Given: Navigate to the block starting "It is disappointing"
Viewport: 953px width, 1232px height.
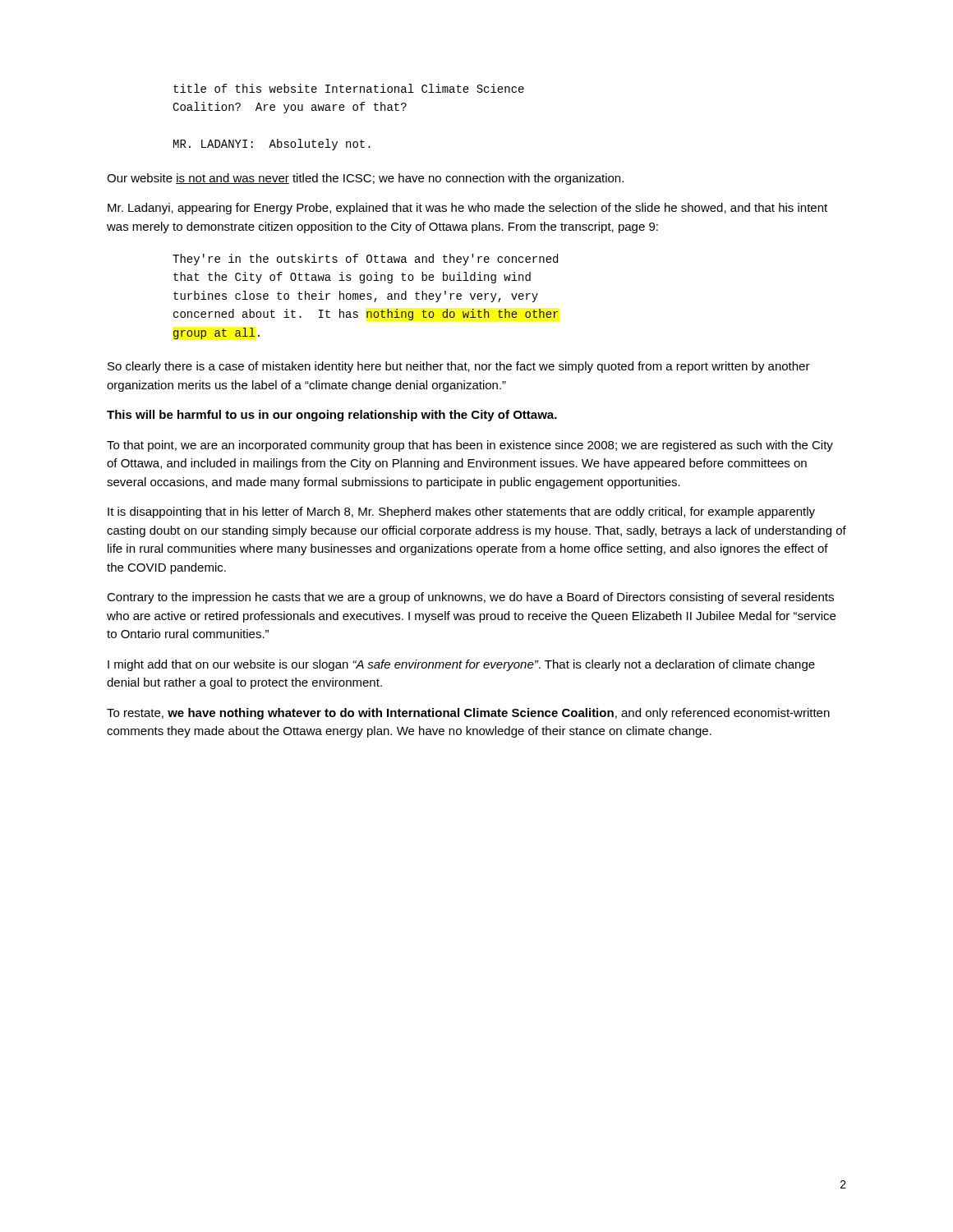Looking at the screenshot, I should 476,540.
